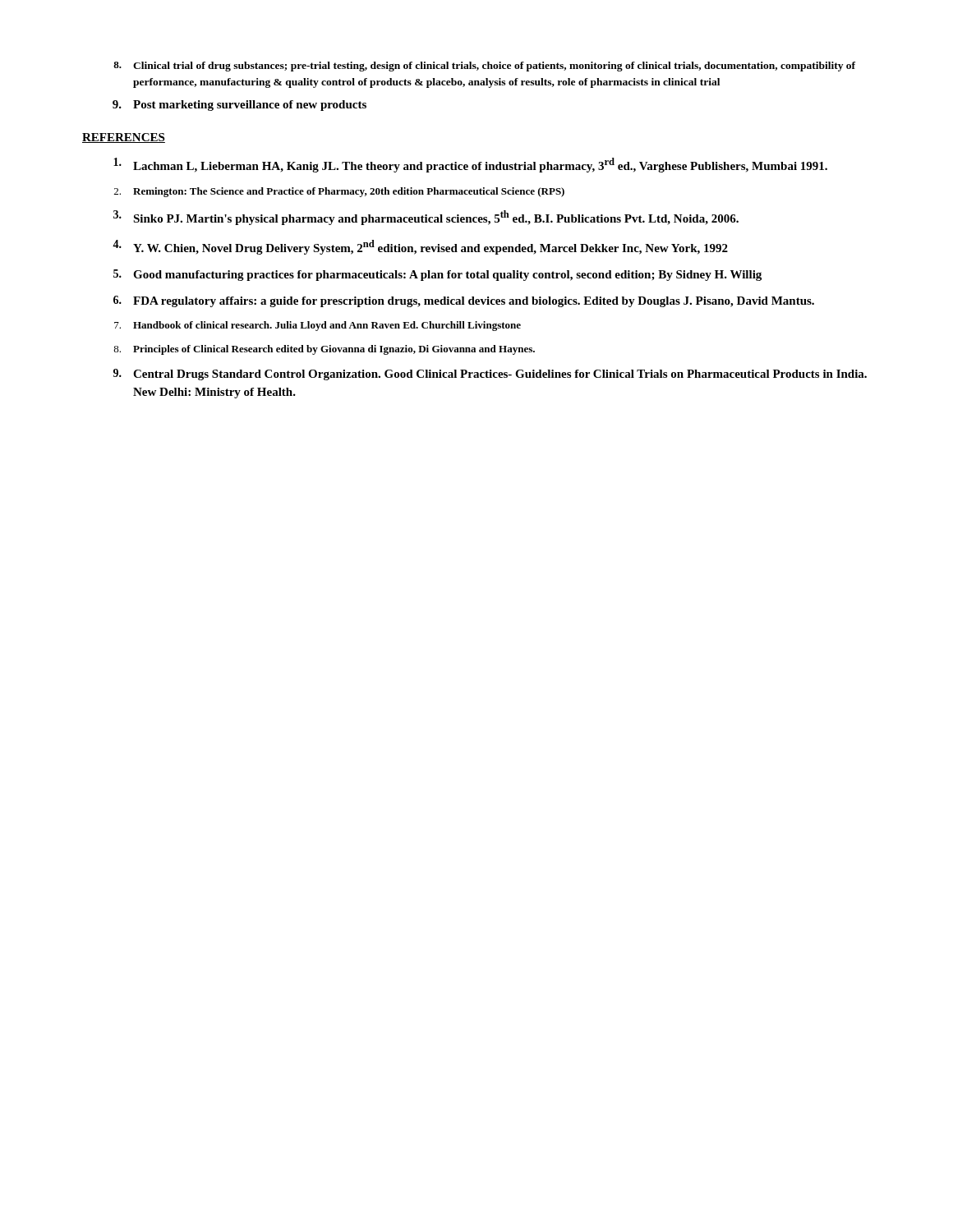Click on the list item containing "5. Good manufacturing practices for pharmaceuticals: A plan"
The width and height of the screenshot is (953, 1232).
point(476,275)
